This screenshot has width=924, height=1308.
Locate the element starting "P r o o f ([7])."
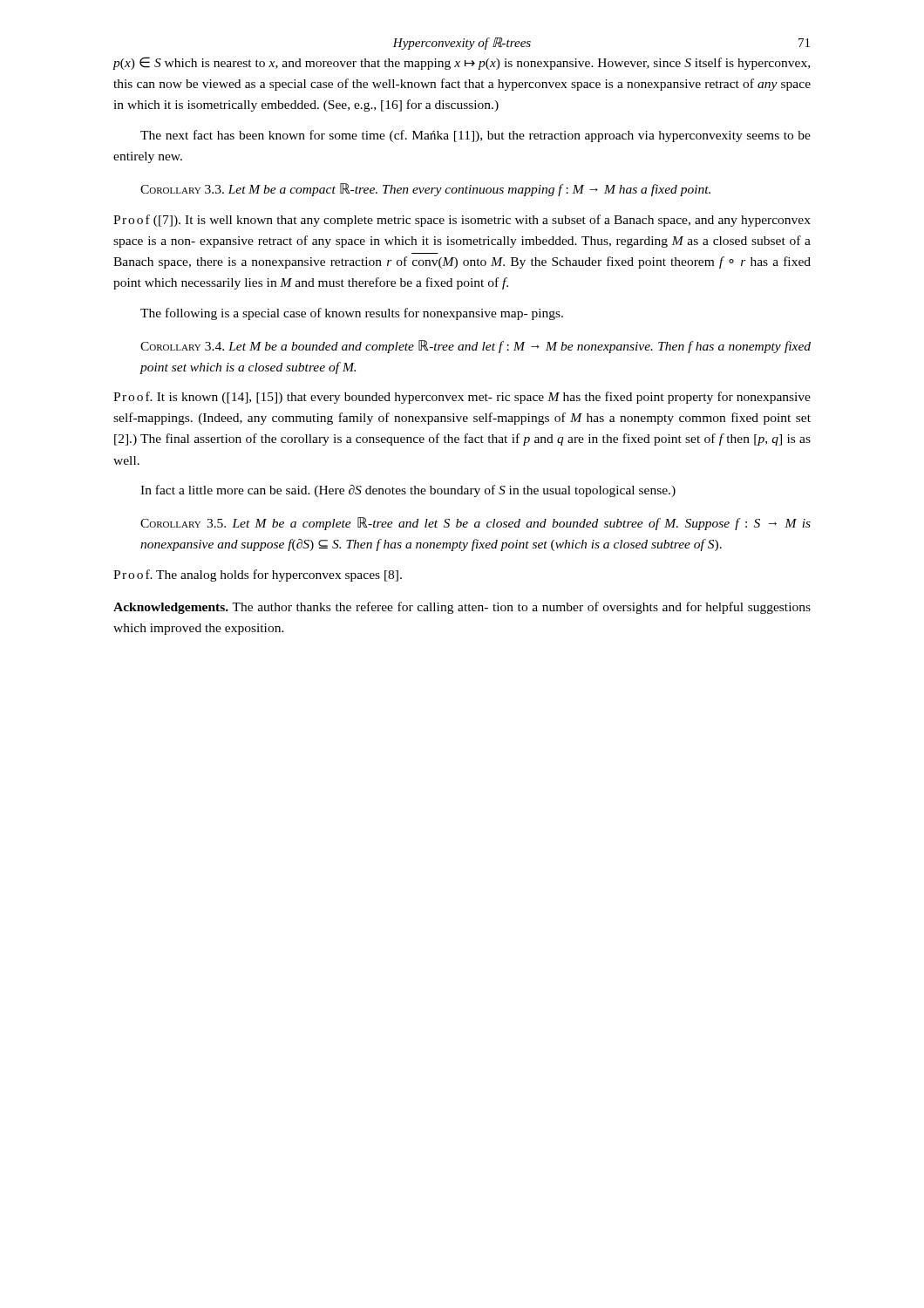click(462, 250)
